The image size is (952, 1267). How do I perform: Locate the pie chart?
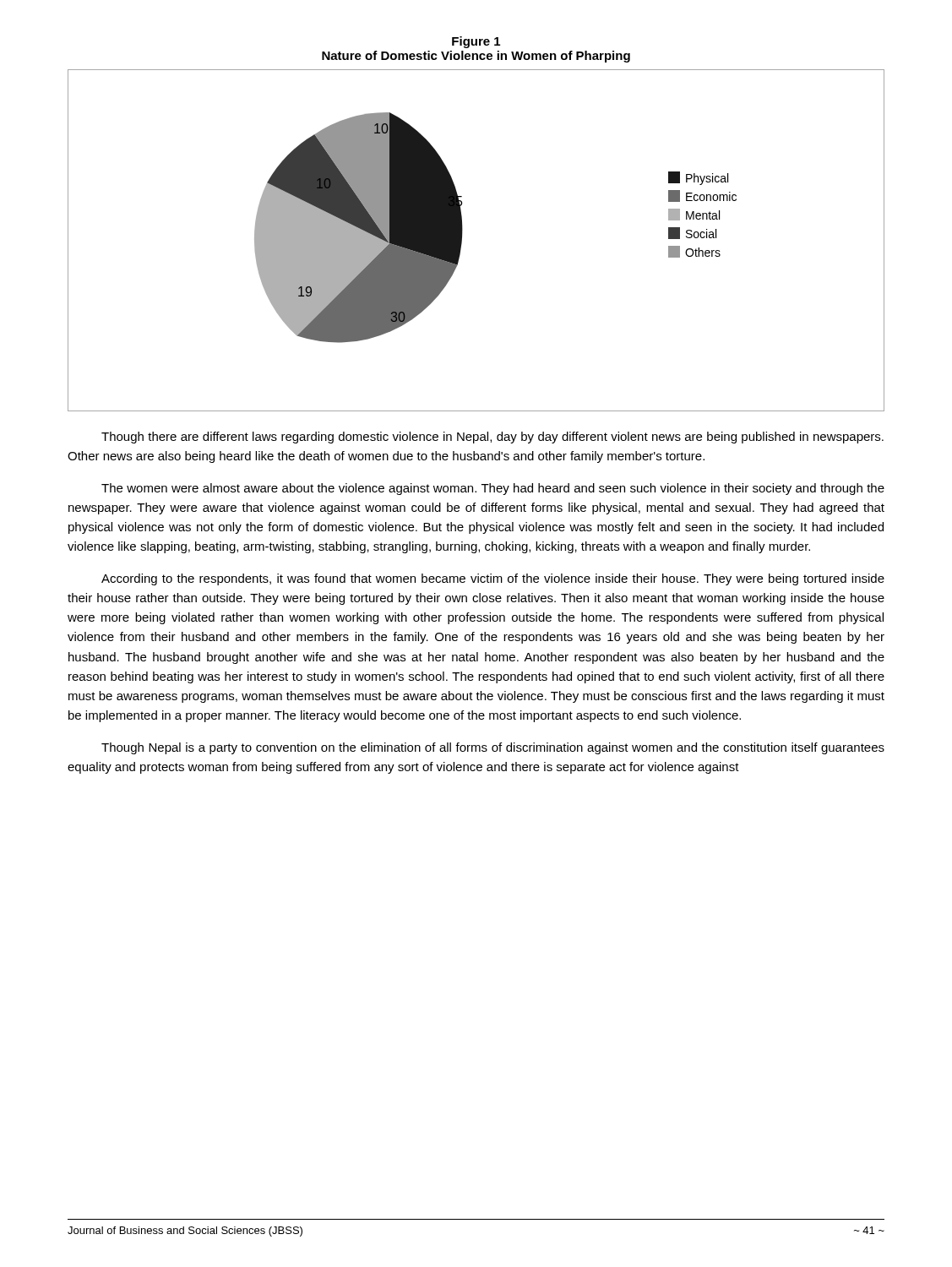[x=476, y=240]
